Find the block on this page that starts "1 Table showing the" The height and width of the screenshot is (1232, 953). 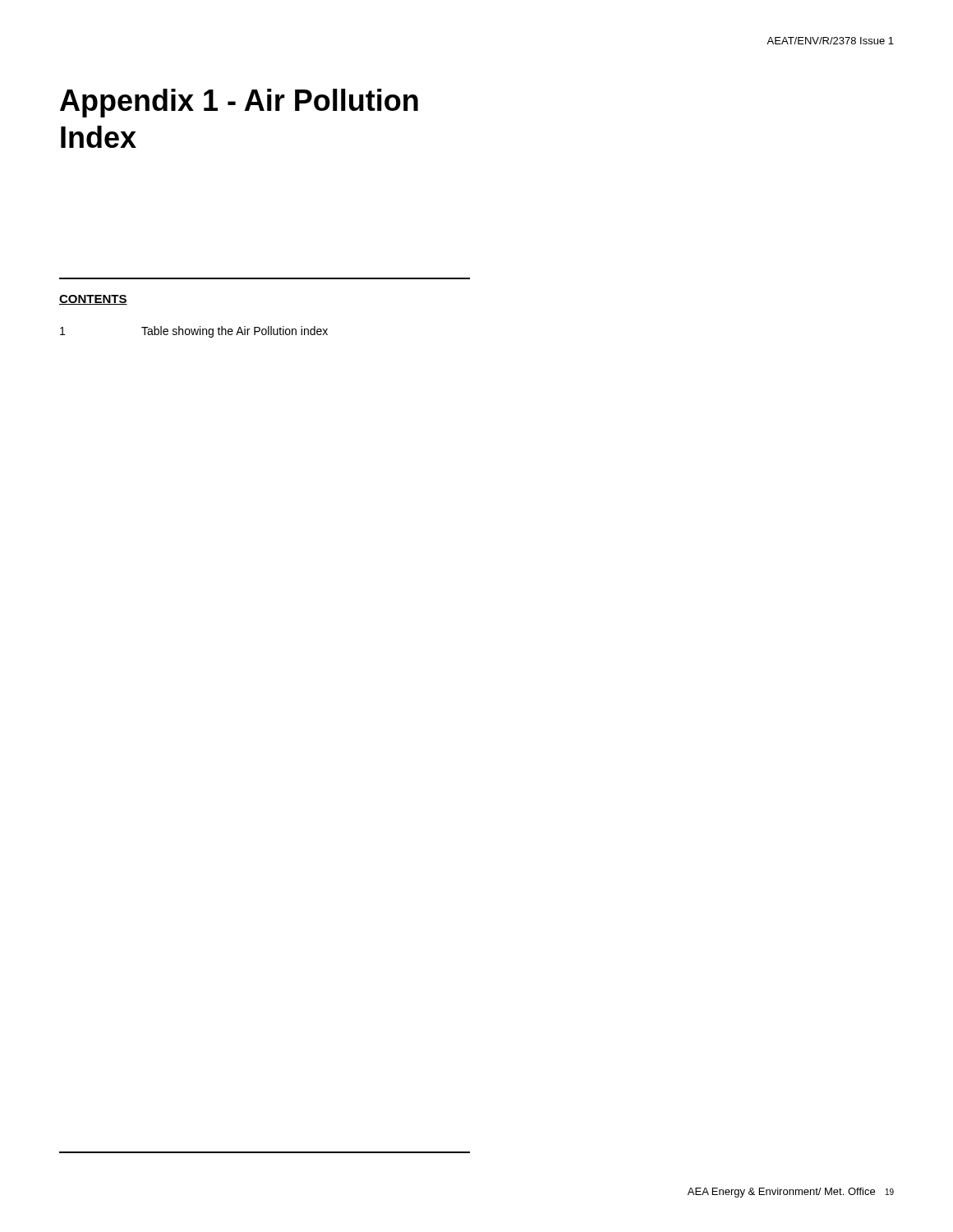[194, 331]
